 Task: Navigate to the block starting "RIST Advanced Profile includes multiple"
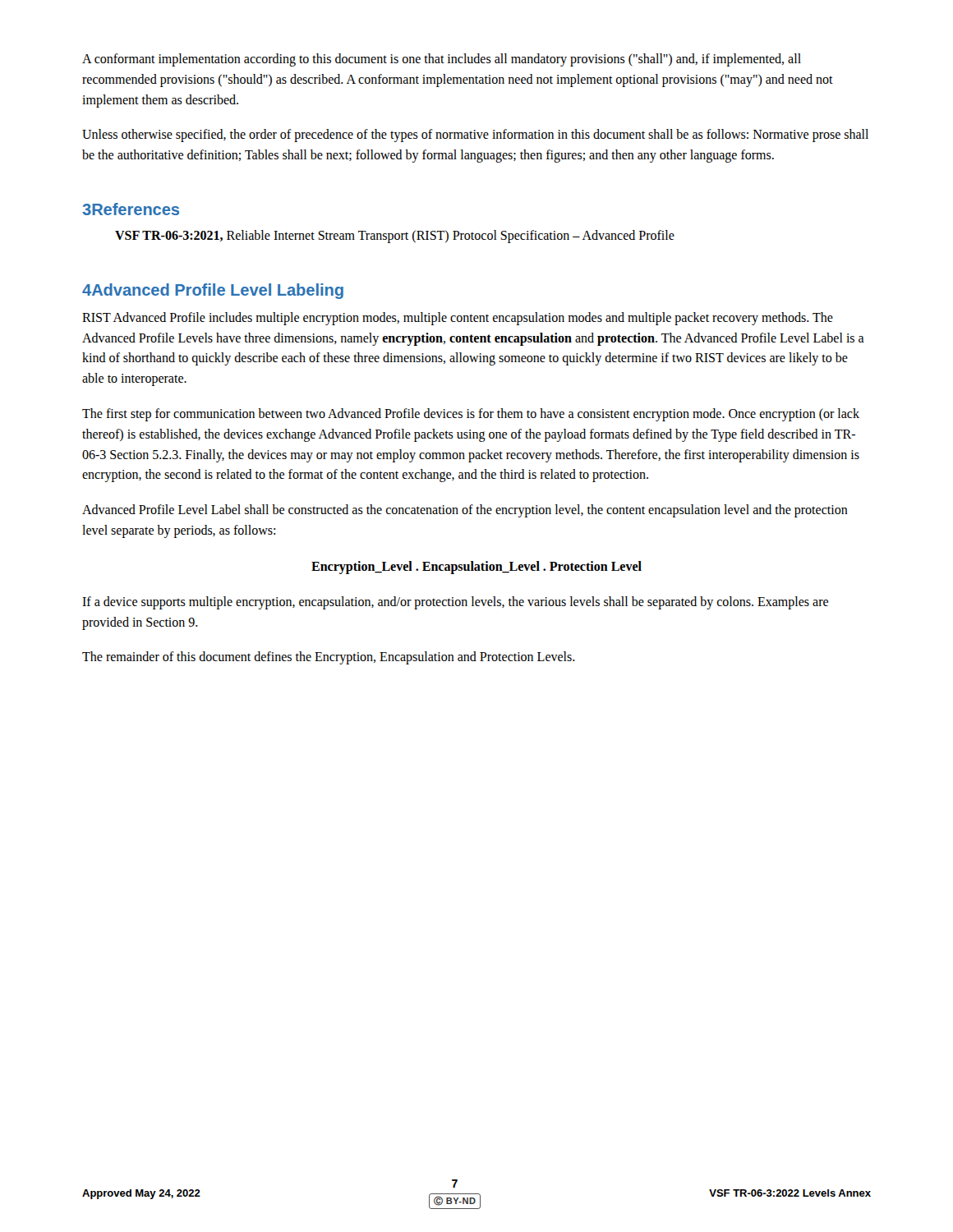tap(476, 349)
